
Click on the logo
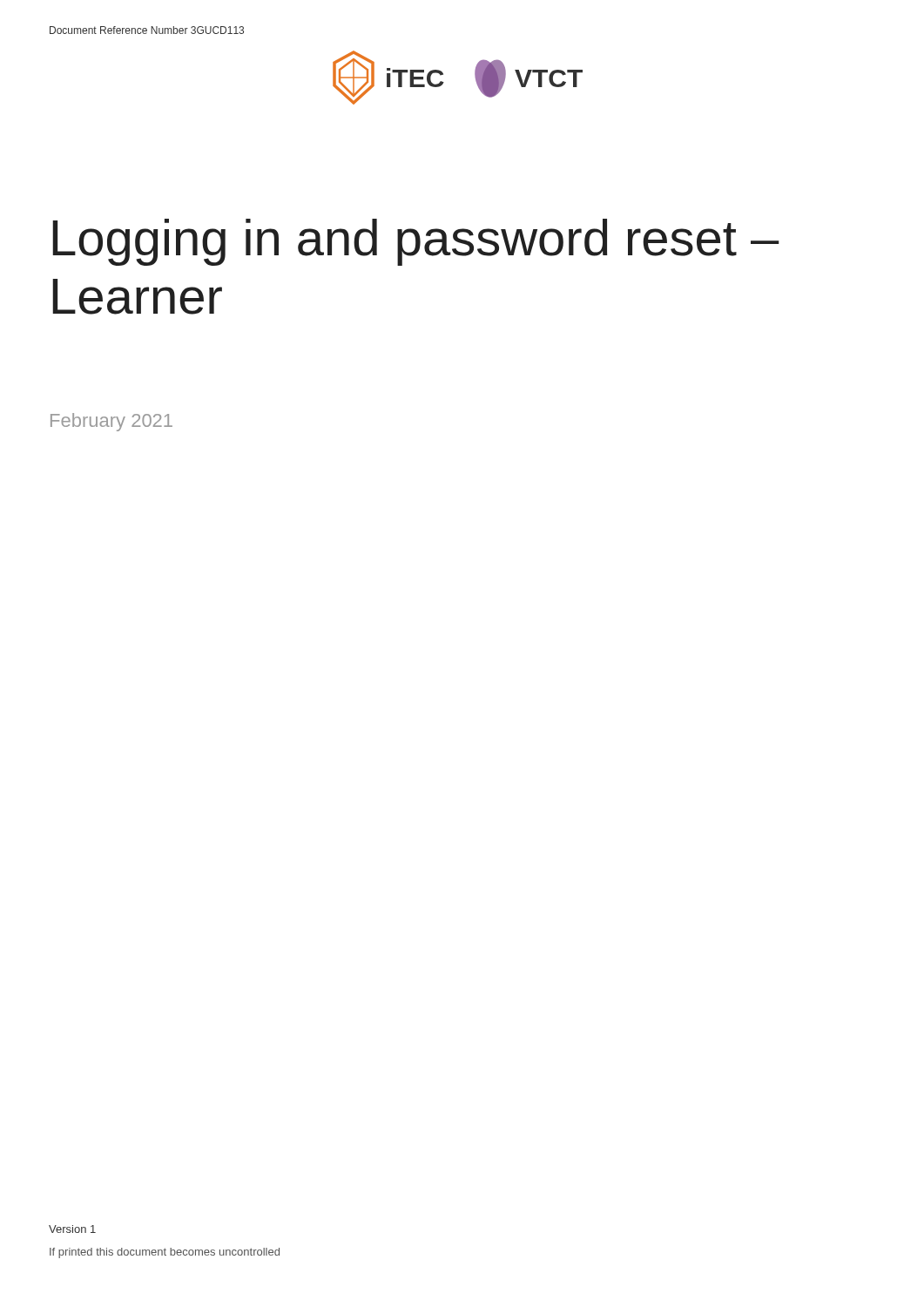coord(462,78)
